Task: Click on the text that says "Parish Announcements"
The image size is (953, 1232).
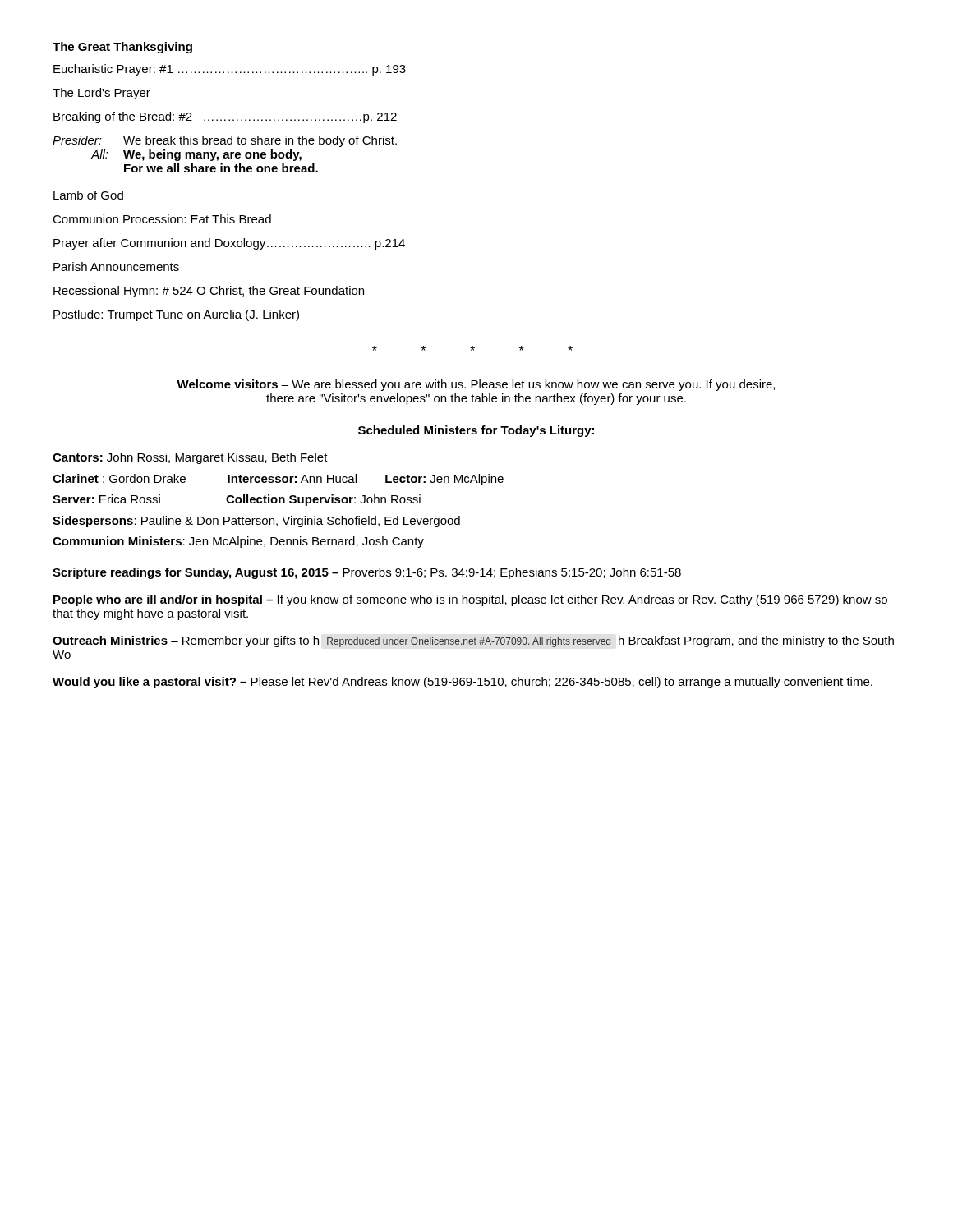Action: point(116,267)
